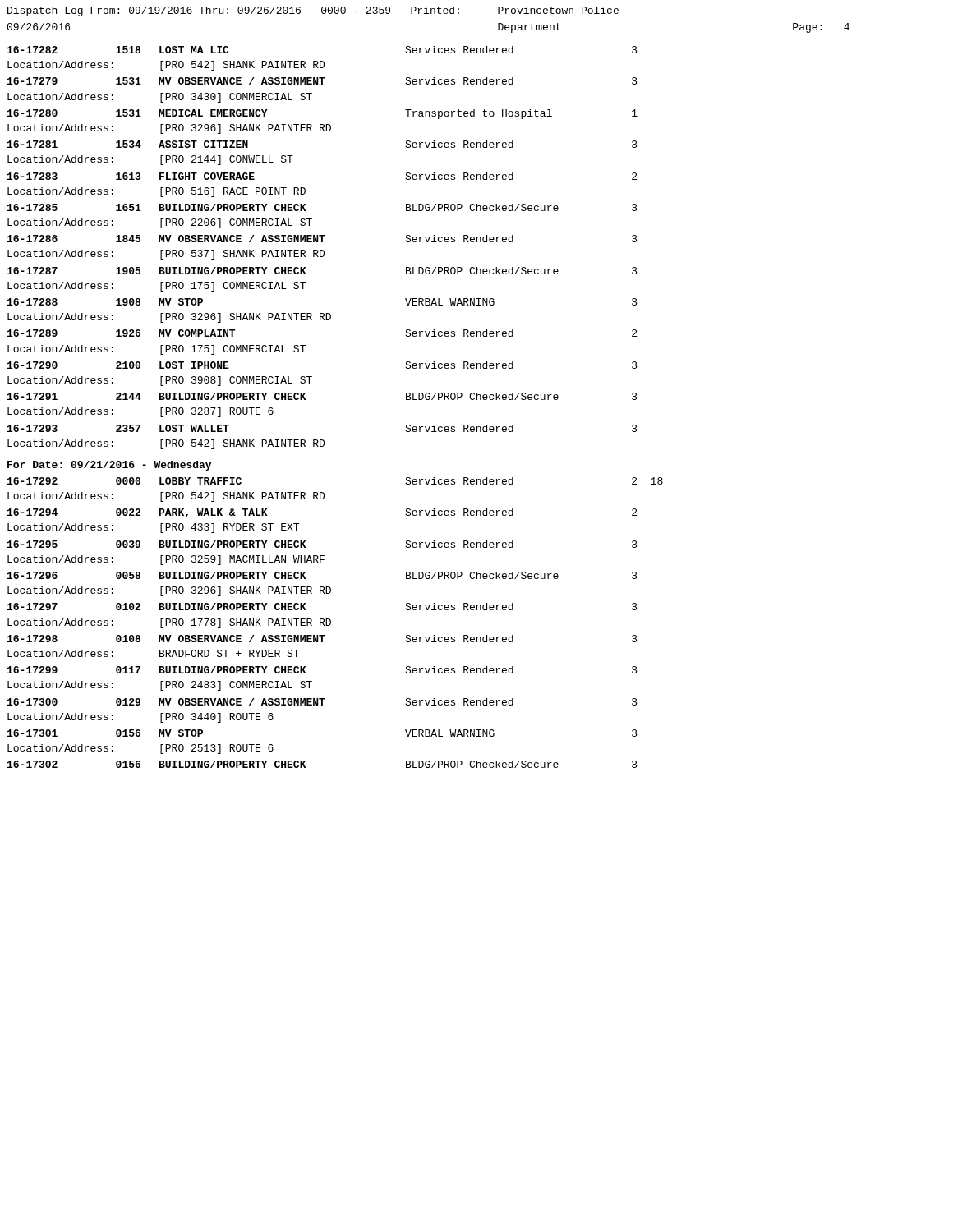Locate the block starting "16-17287 1905 BUILDING/PROPERTY CHECK"

476,279
